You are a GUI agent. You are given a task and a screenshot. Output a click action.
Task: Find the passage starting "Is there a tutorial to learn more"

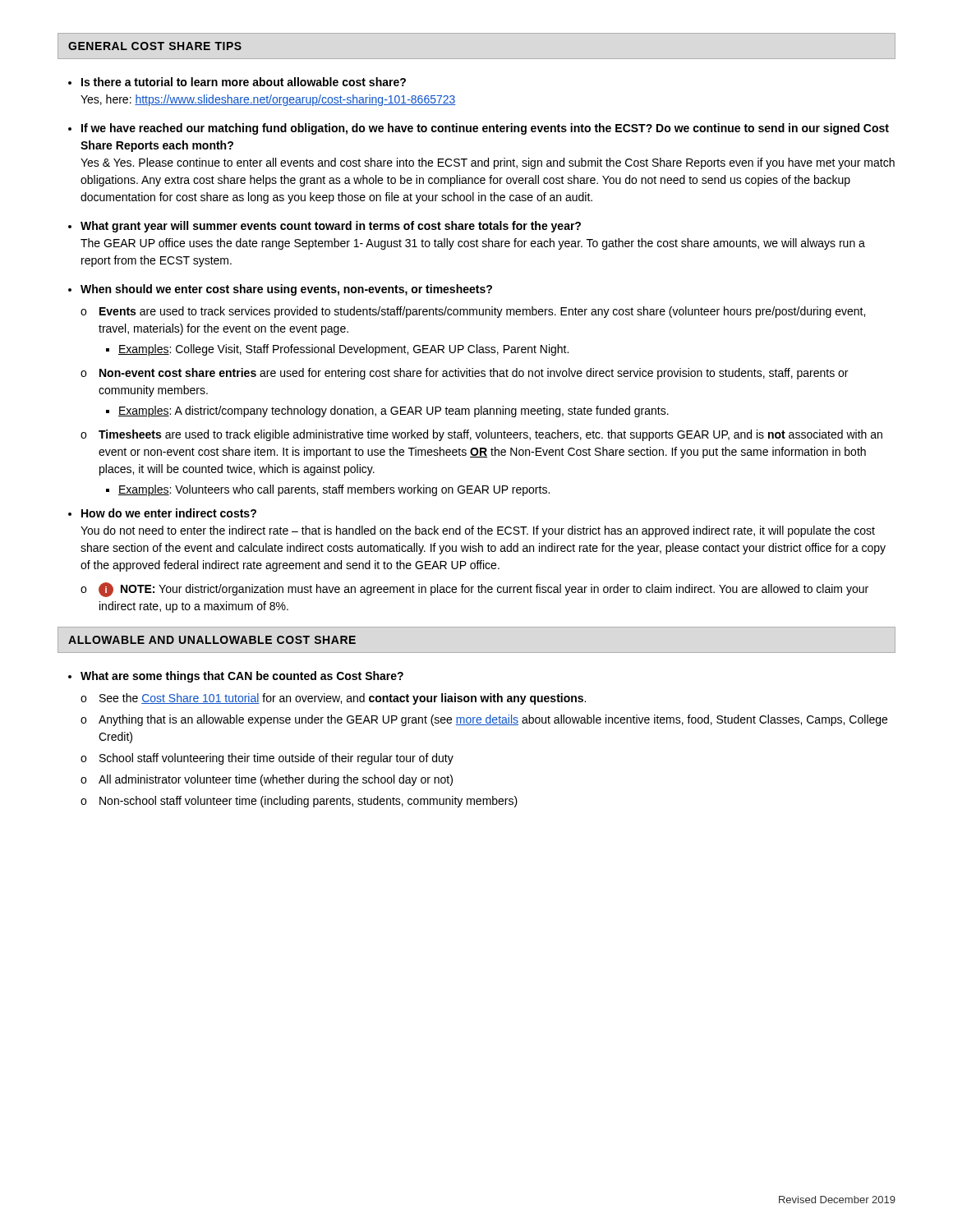pos(268,91)
